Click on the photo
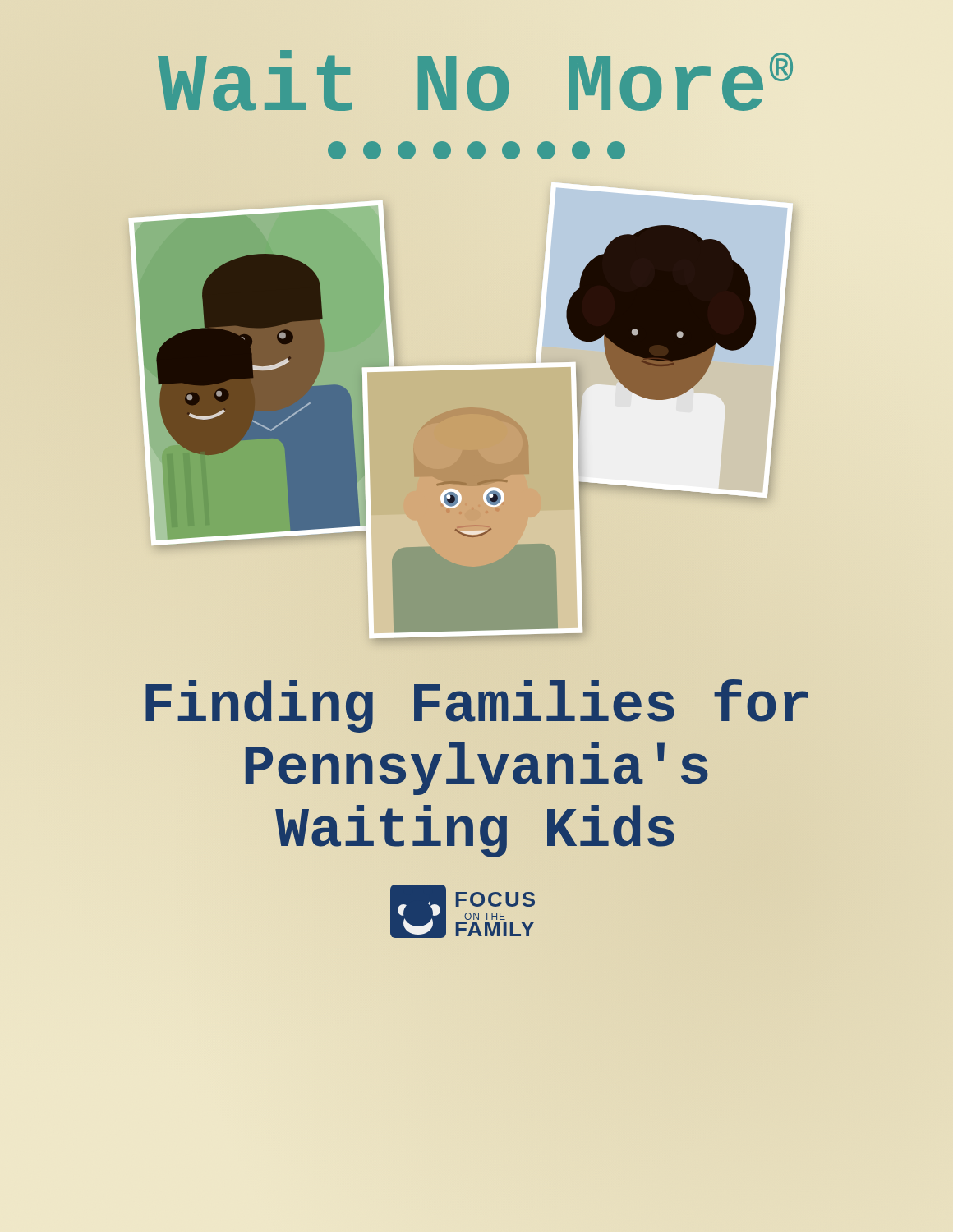This screenshot has width=953, height=1232. [x=476, y=422]
